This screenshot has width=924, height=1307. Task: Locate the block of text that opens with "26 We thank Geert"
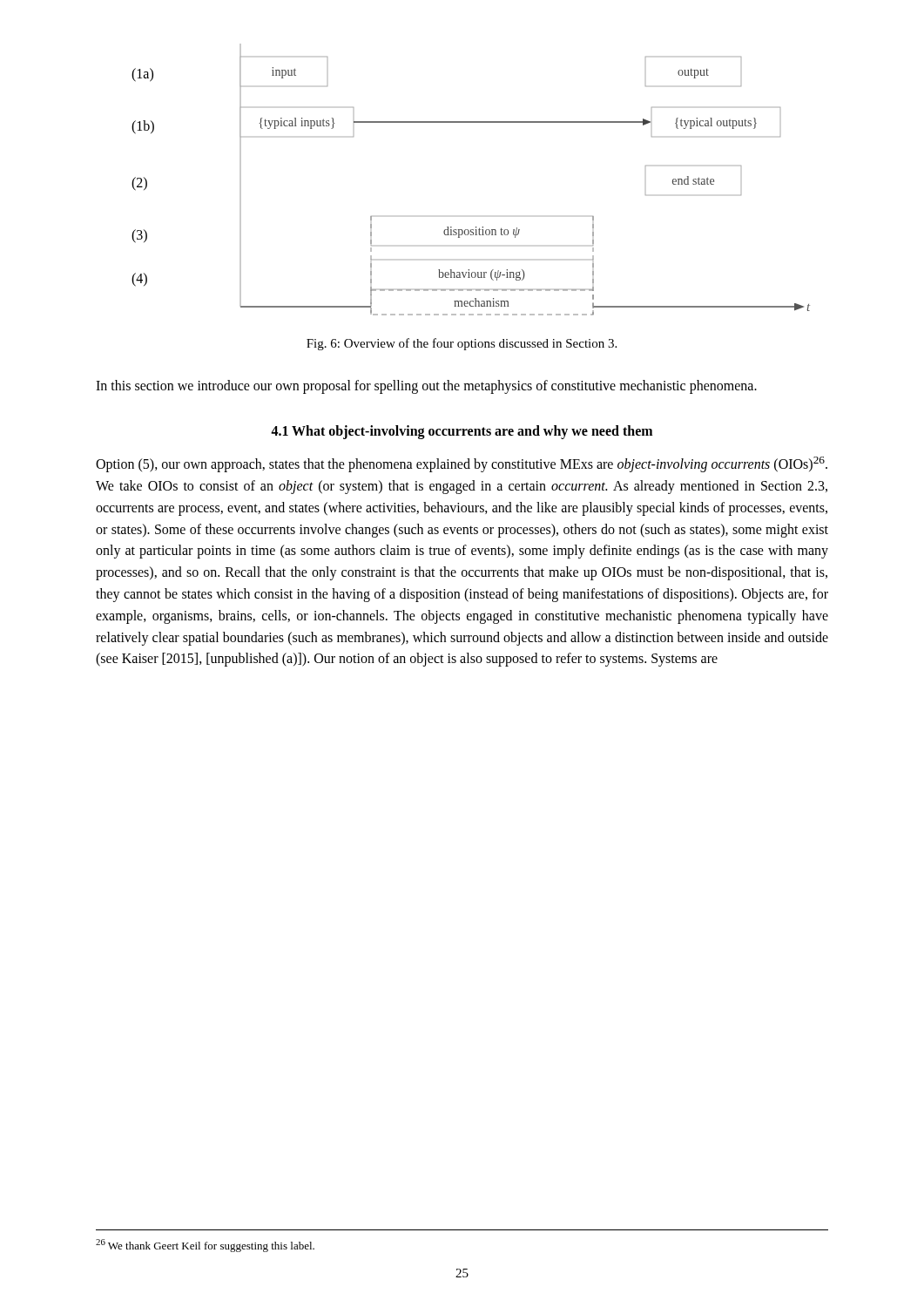(x=205, y=1246)
